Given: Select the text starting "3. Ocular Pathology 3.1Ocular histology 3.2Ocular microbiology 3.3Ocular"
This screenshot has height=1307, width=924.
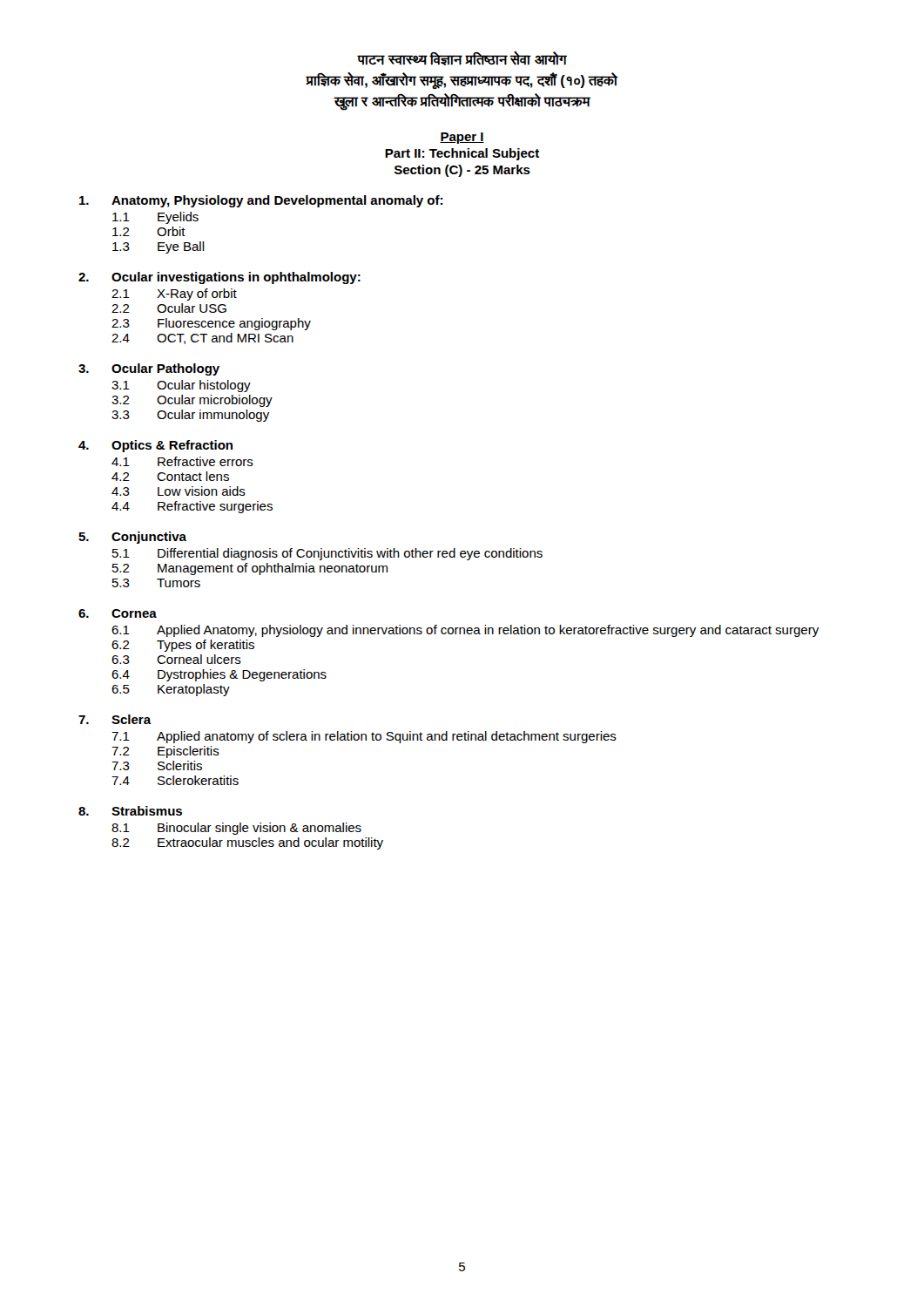Looking at the screenshot, I should (x=149, y=369).
